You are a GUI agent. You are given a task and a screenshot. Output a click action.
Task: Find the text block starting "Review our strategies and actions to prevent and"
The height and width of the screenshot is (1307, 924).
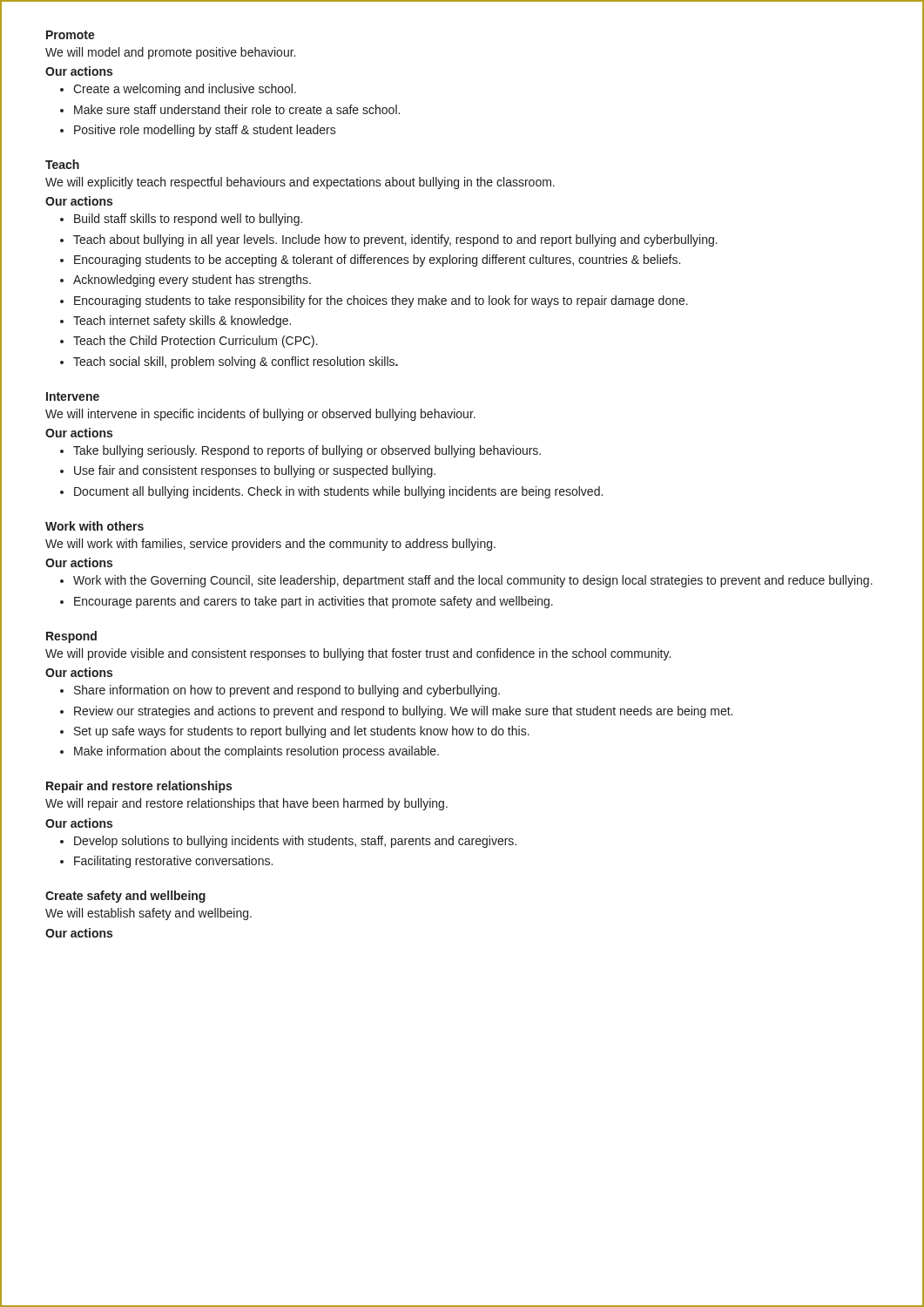403,711
